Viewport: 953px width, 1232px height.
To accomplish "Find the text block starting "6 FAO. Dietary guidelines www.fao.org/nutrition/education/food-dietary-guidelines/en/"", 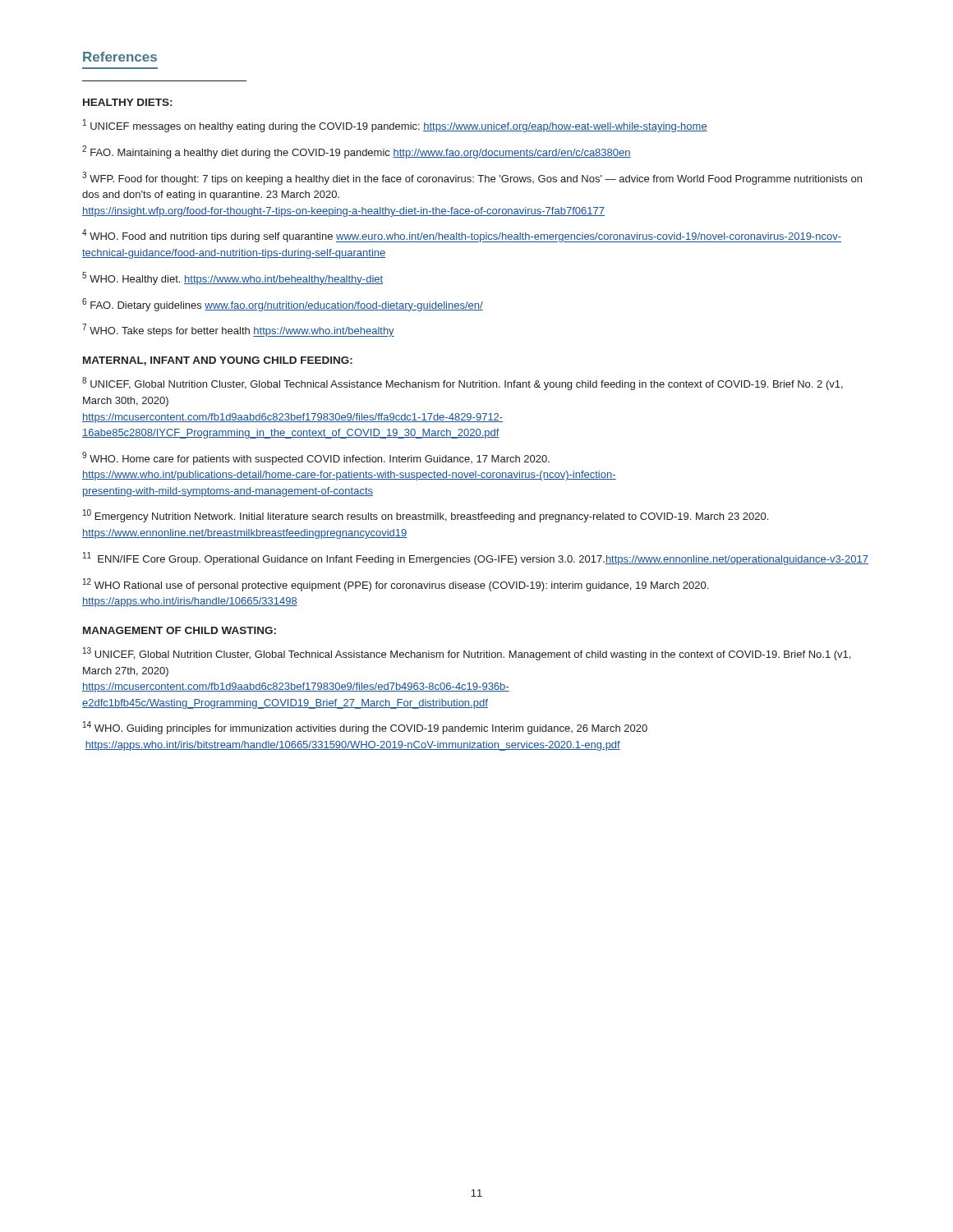I will [x=282, y=304].
